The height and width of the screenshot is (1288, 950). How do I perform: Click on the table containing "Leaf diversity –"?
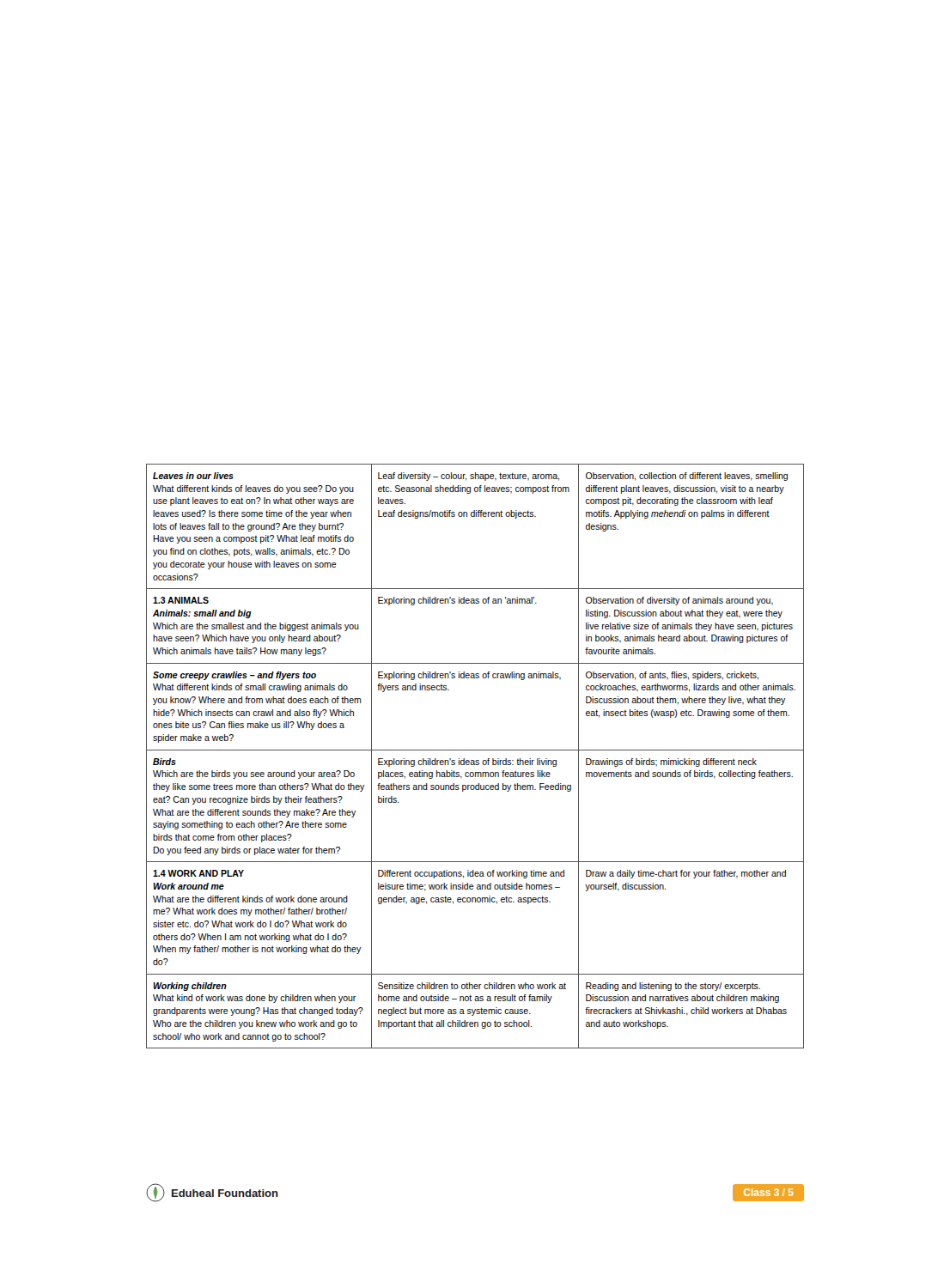(475, 756)
